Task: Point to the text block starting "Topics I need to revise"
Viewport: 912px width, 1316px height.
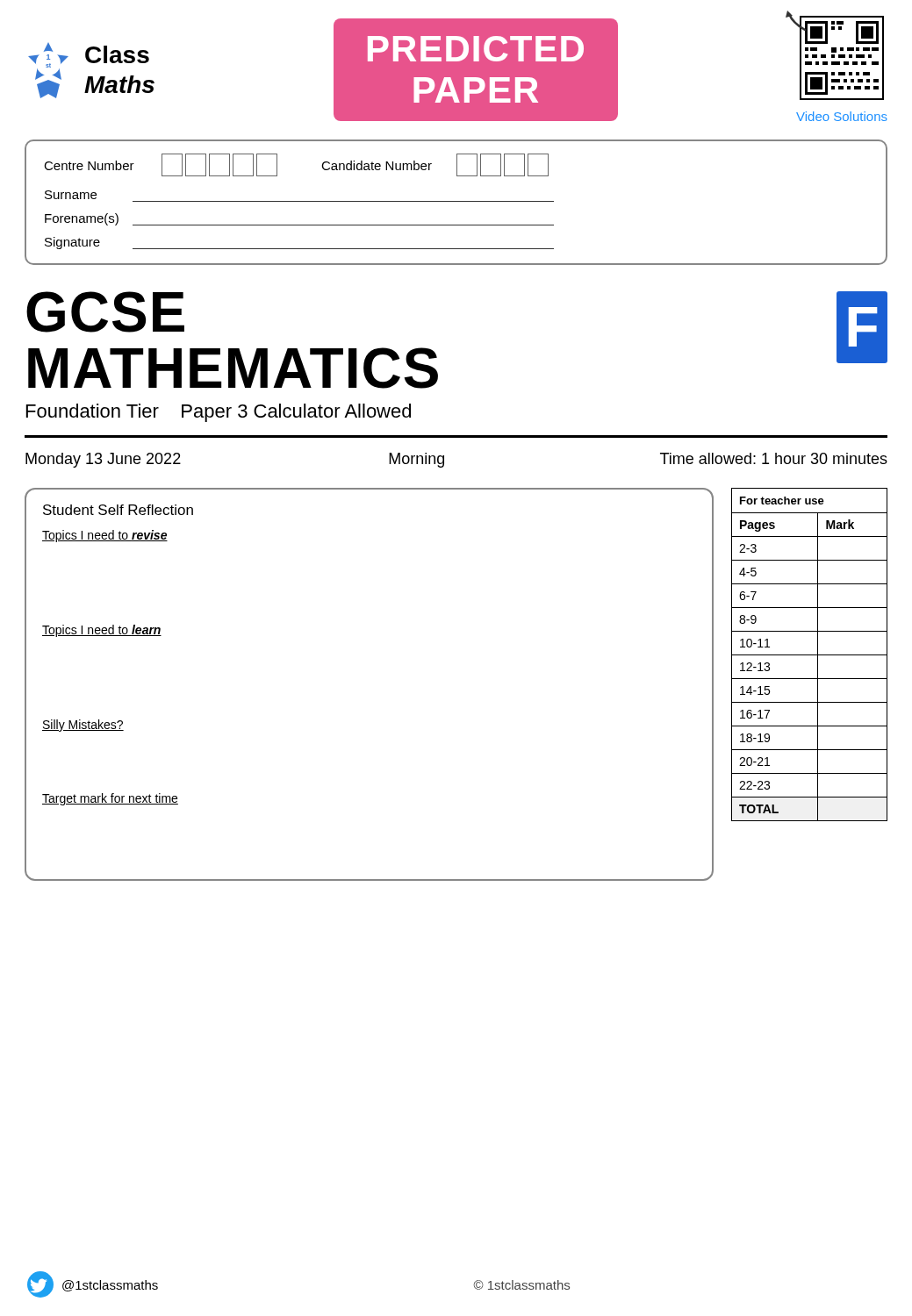Action: pos(105,535)
